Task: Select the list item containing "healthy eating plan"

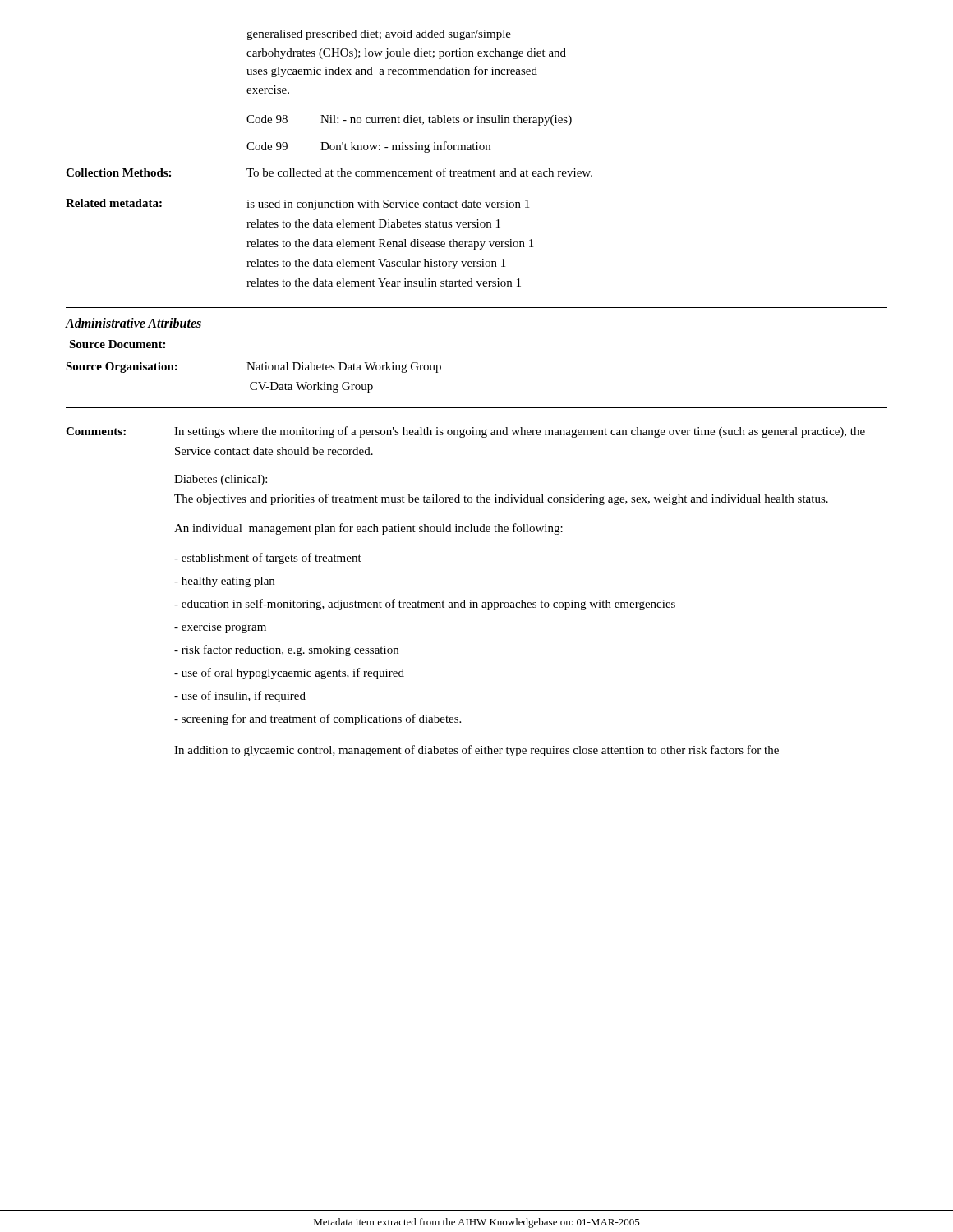Action: [225, 580]
